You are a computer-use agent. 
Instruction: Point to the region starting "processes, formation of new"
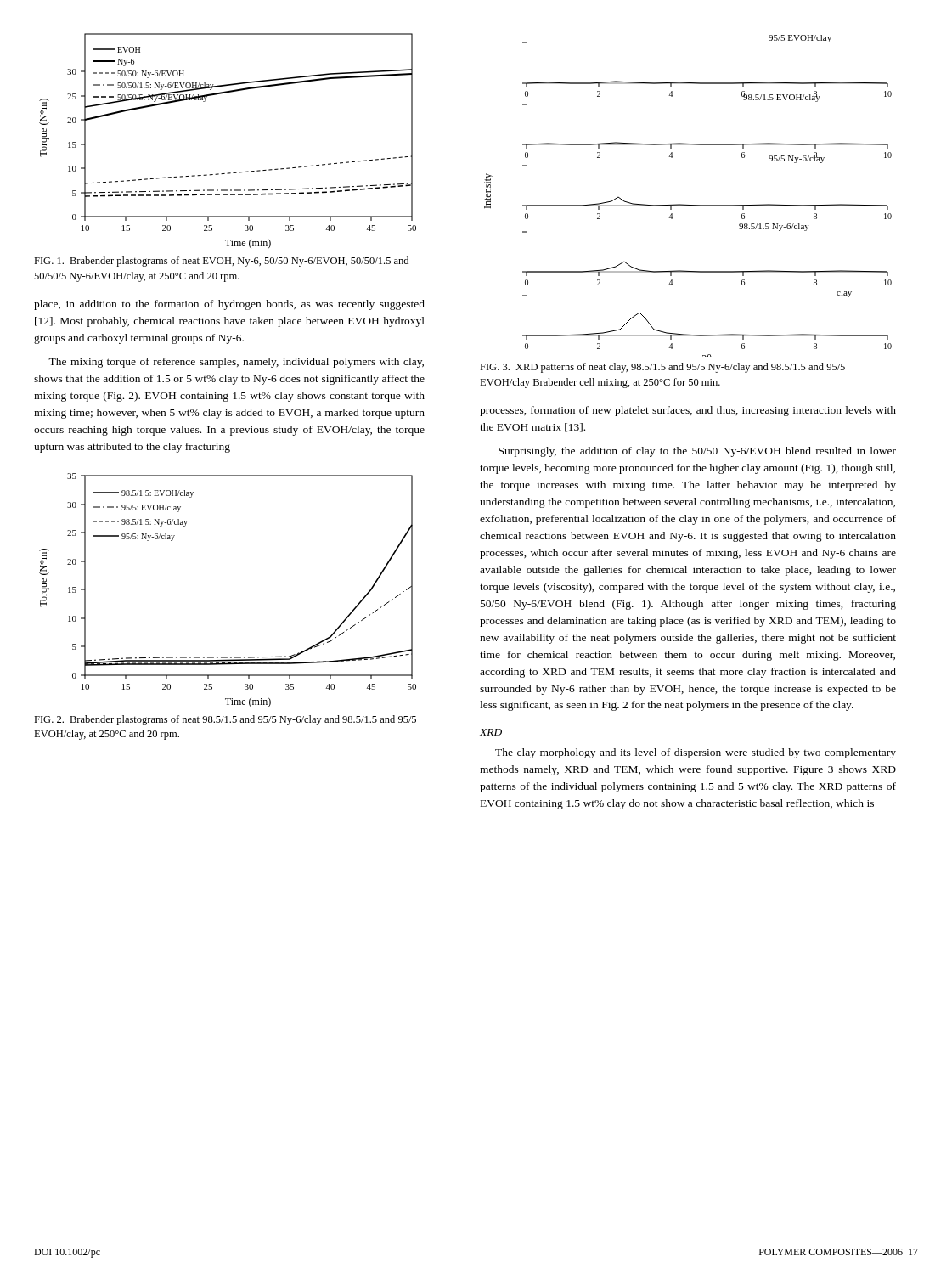(x=688, y=418)
